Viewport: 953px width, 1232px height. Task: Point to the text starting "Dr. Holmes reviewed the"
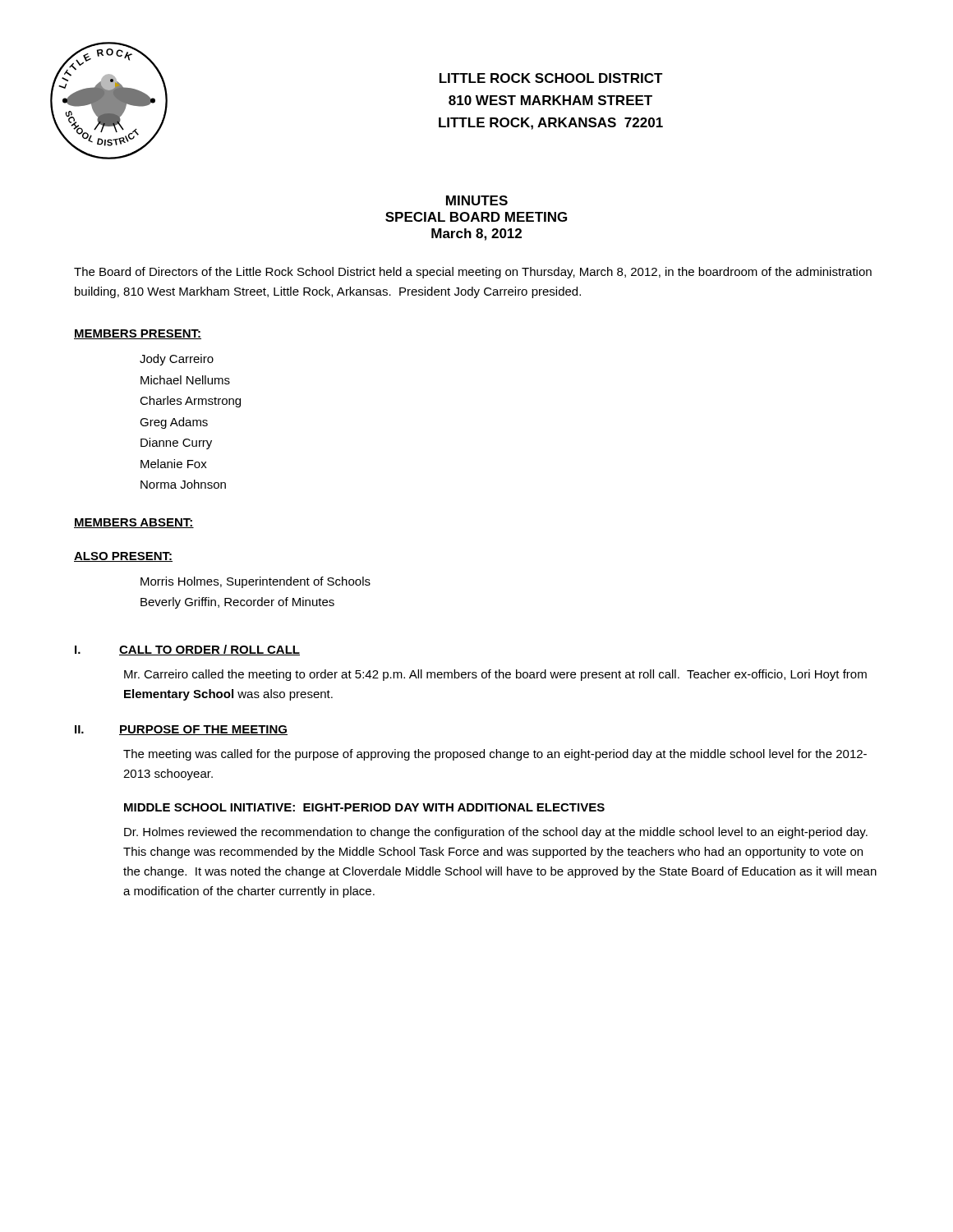point(500,861)
